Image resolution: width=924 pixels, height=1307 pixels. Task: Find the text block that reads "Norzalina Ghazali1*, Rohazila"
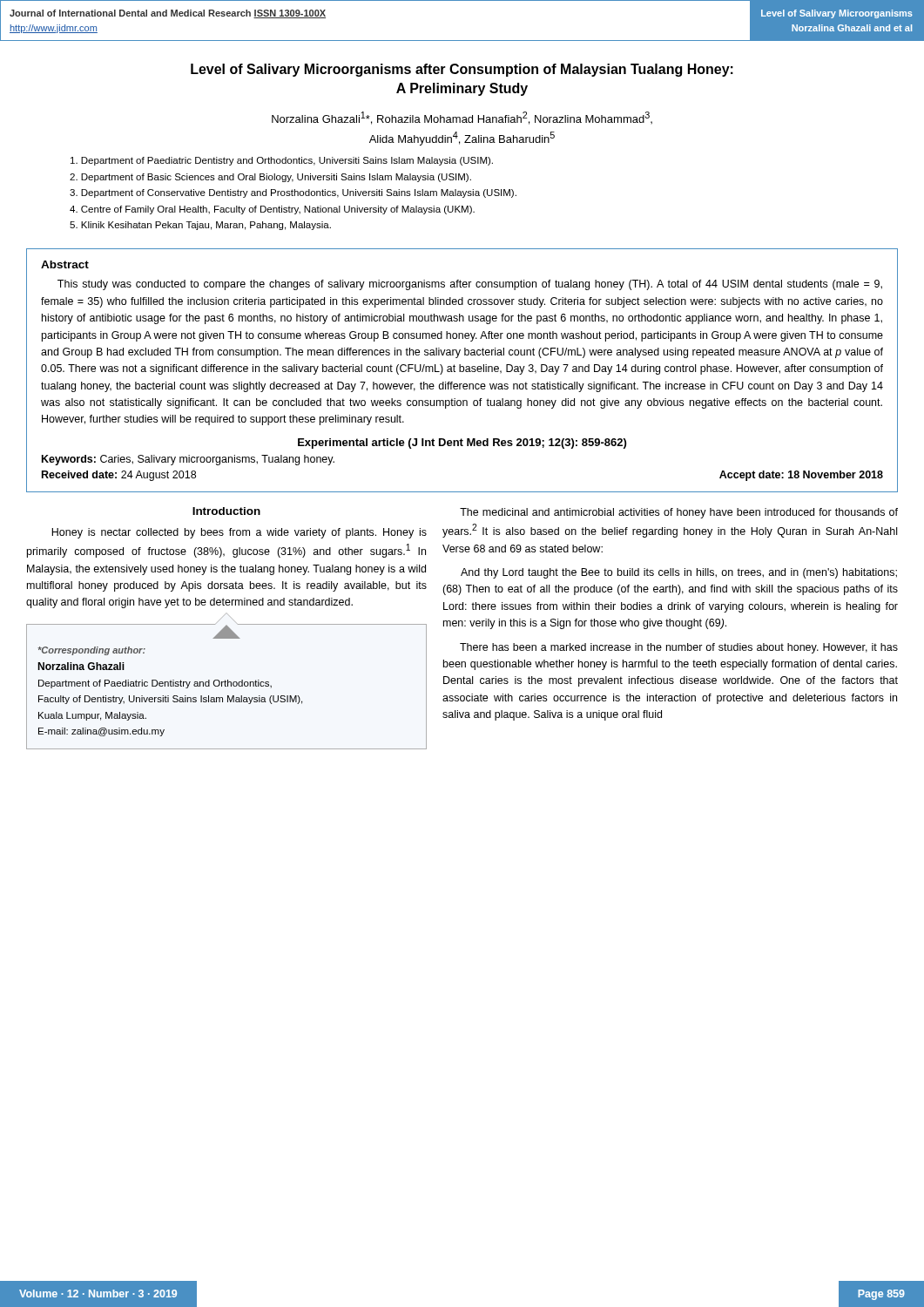click(462, 128)
